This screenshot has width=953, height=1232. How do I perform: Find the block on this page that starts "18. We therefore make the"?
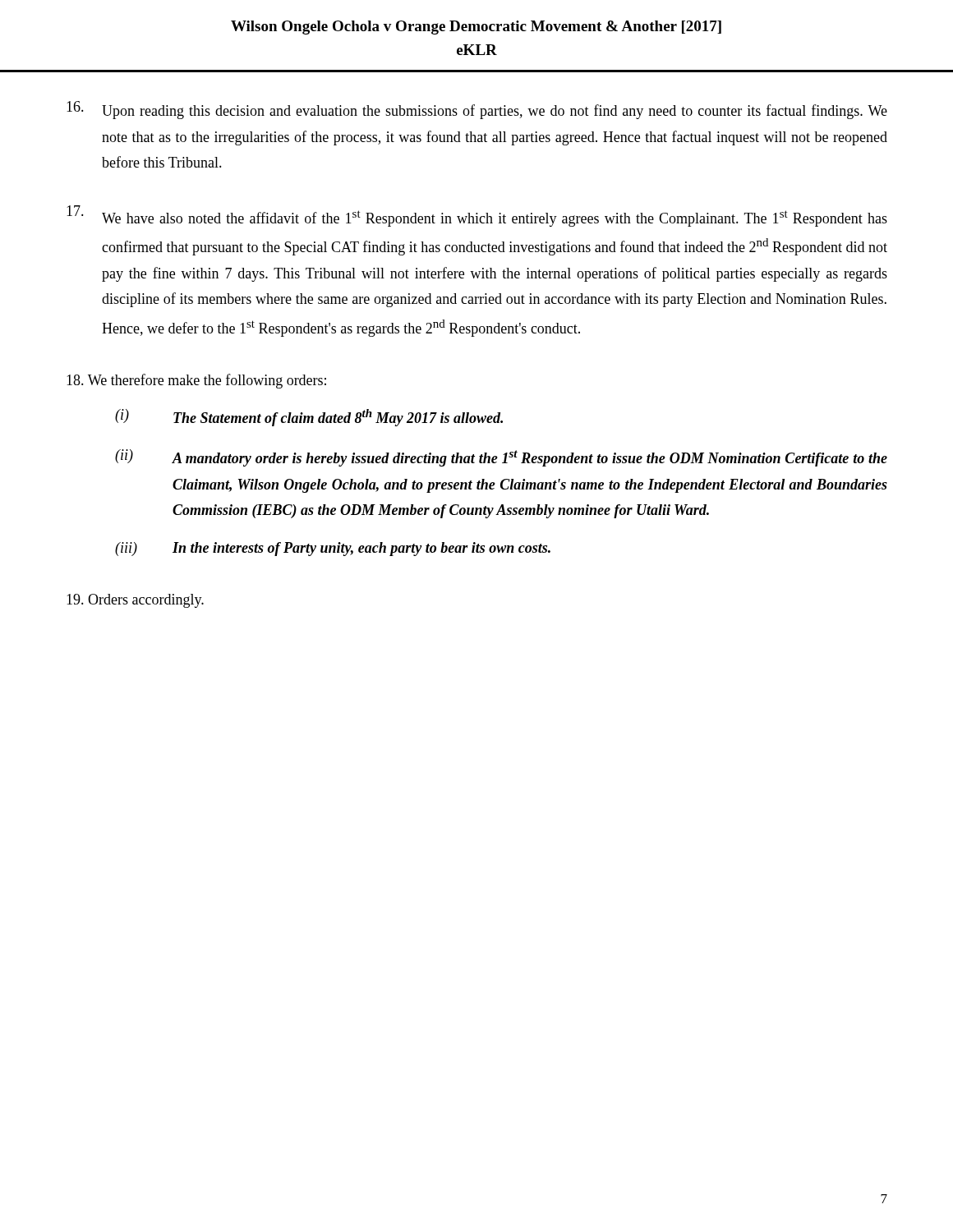(x=197, y=380)
